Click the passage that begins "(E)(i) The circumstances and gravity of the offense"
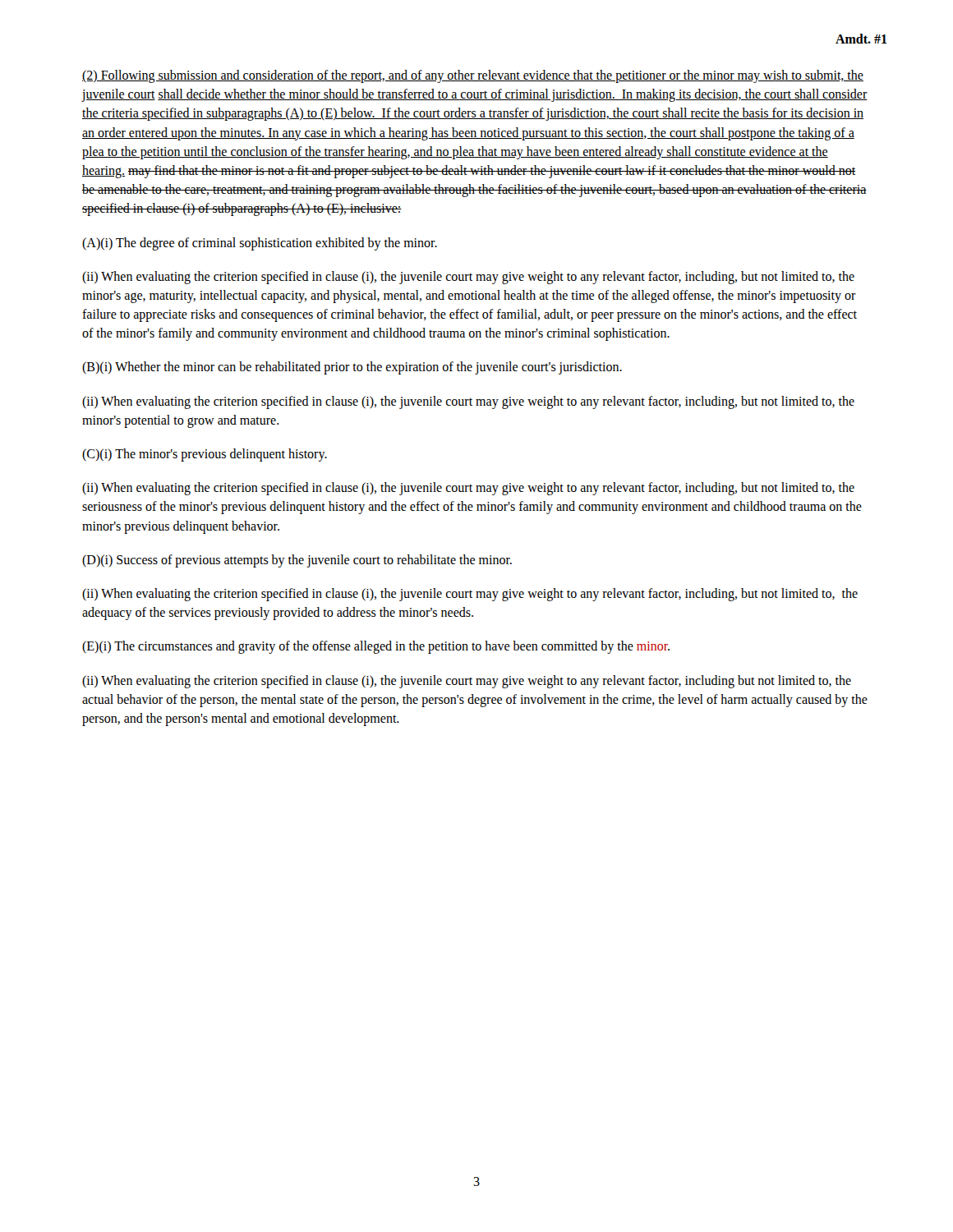 pos(376,646)
